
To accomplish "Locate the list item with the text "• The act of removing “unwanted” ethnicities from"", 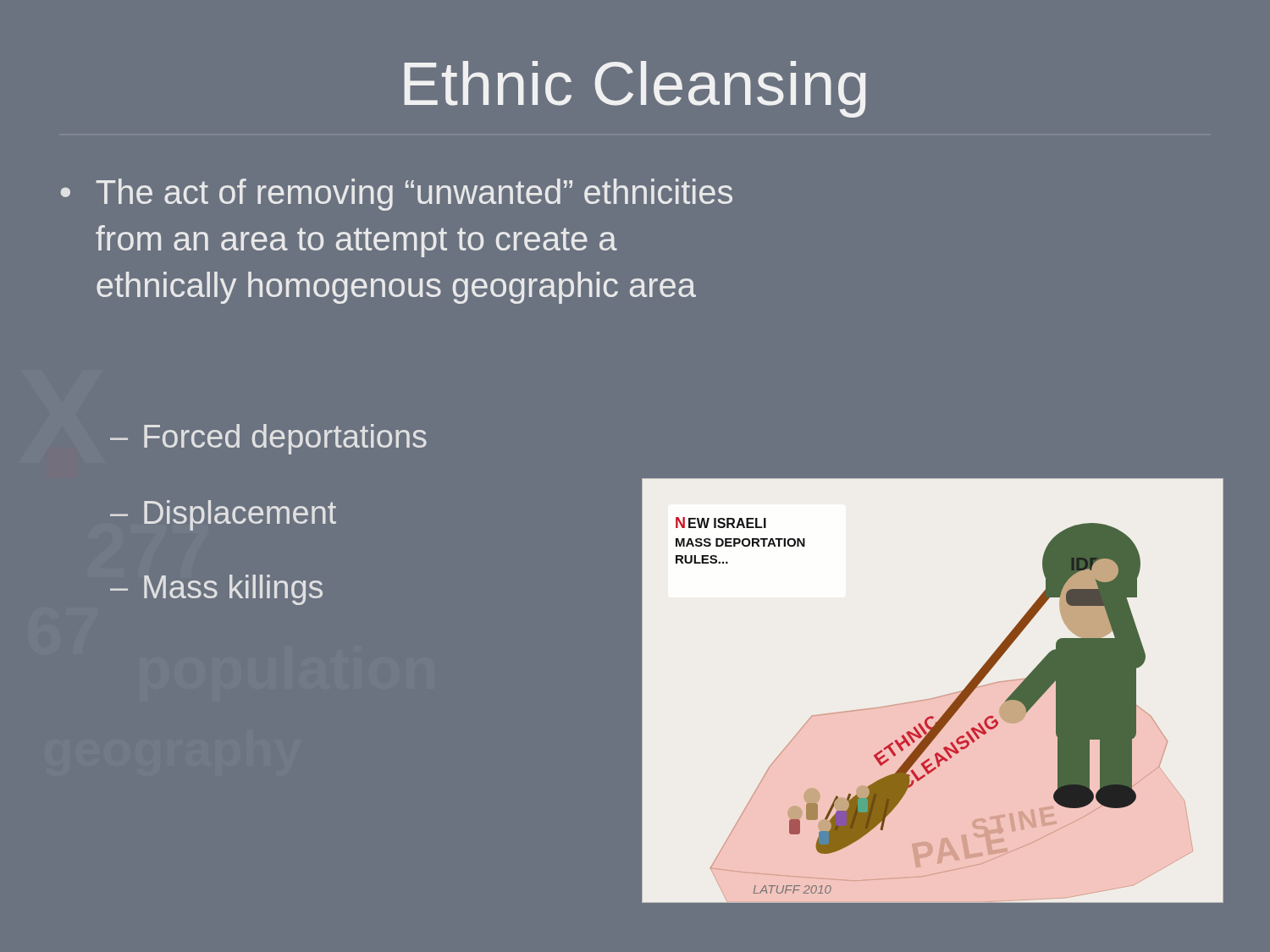I will (406, 239).
